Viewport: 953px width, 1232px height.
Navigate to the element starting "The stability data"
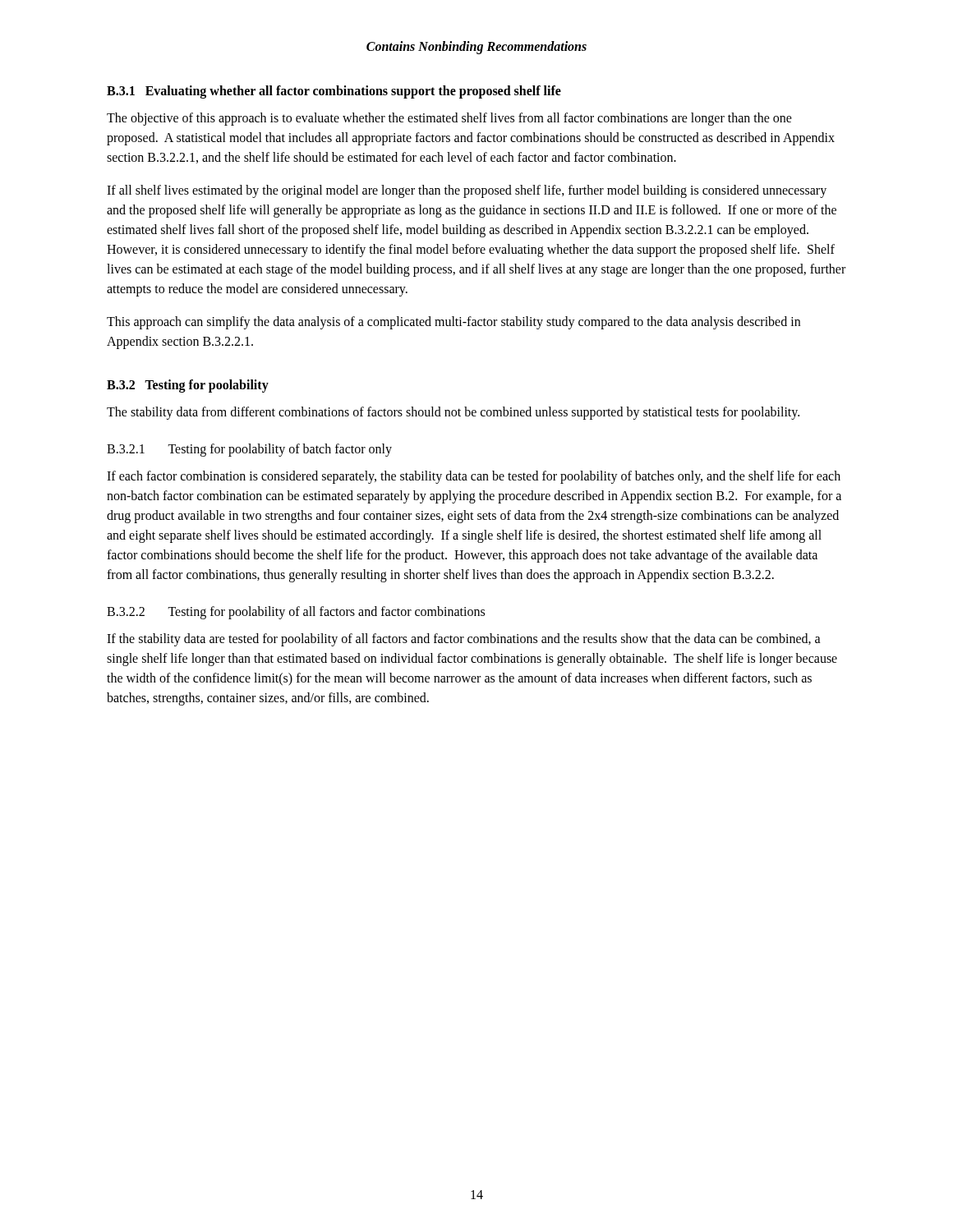(454, 412)
